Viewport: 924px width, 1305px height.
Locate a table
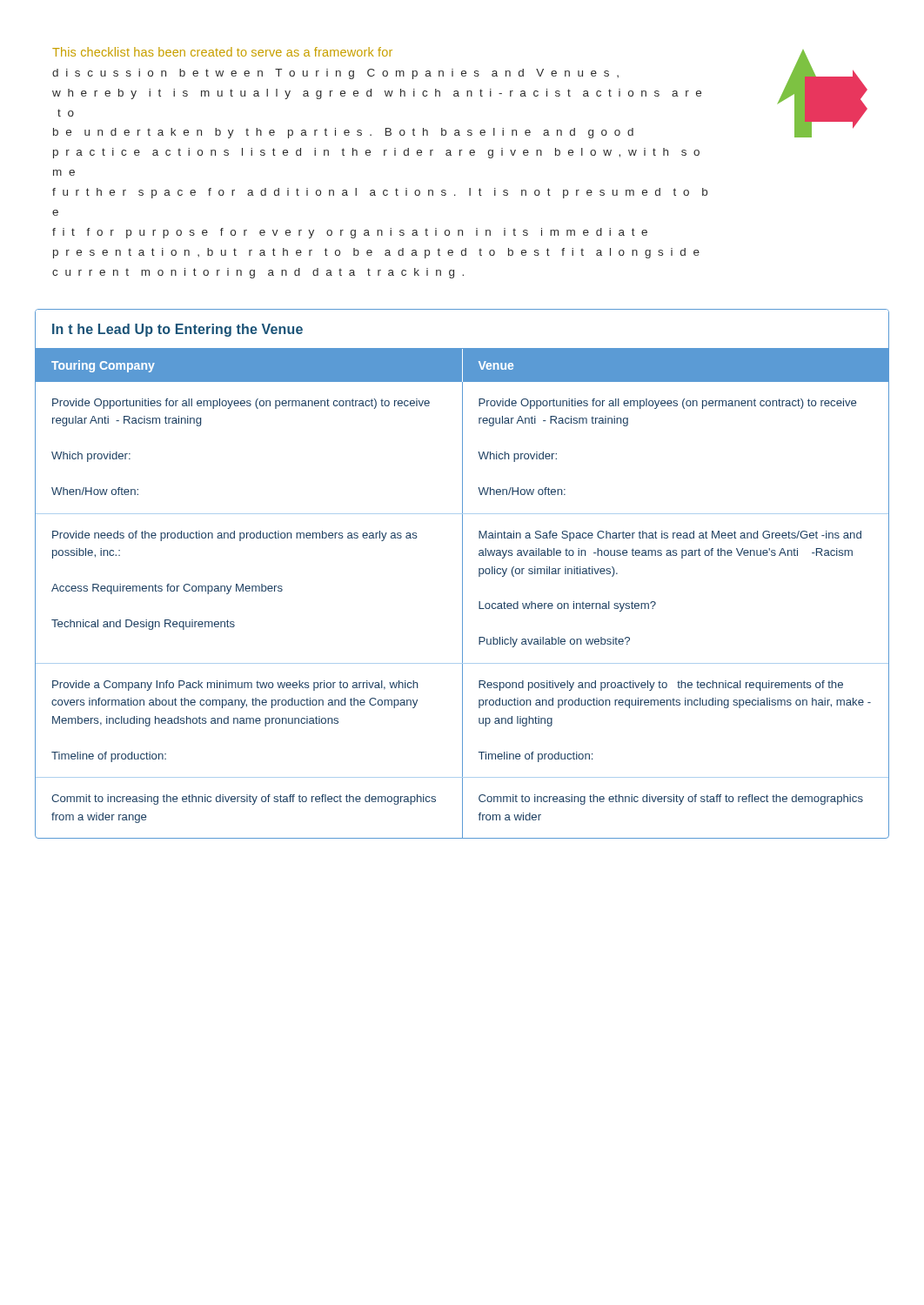point(462,593)
